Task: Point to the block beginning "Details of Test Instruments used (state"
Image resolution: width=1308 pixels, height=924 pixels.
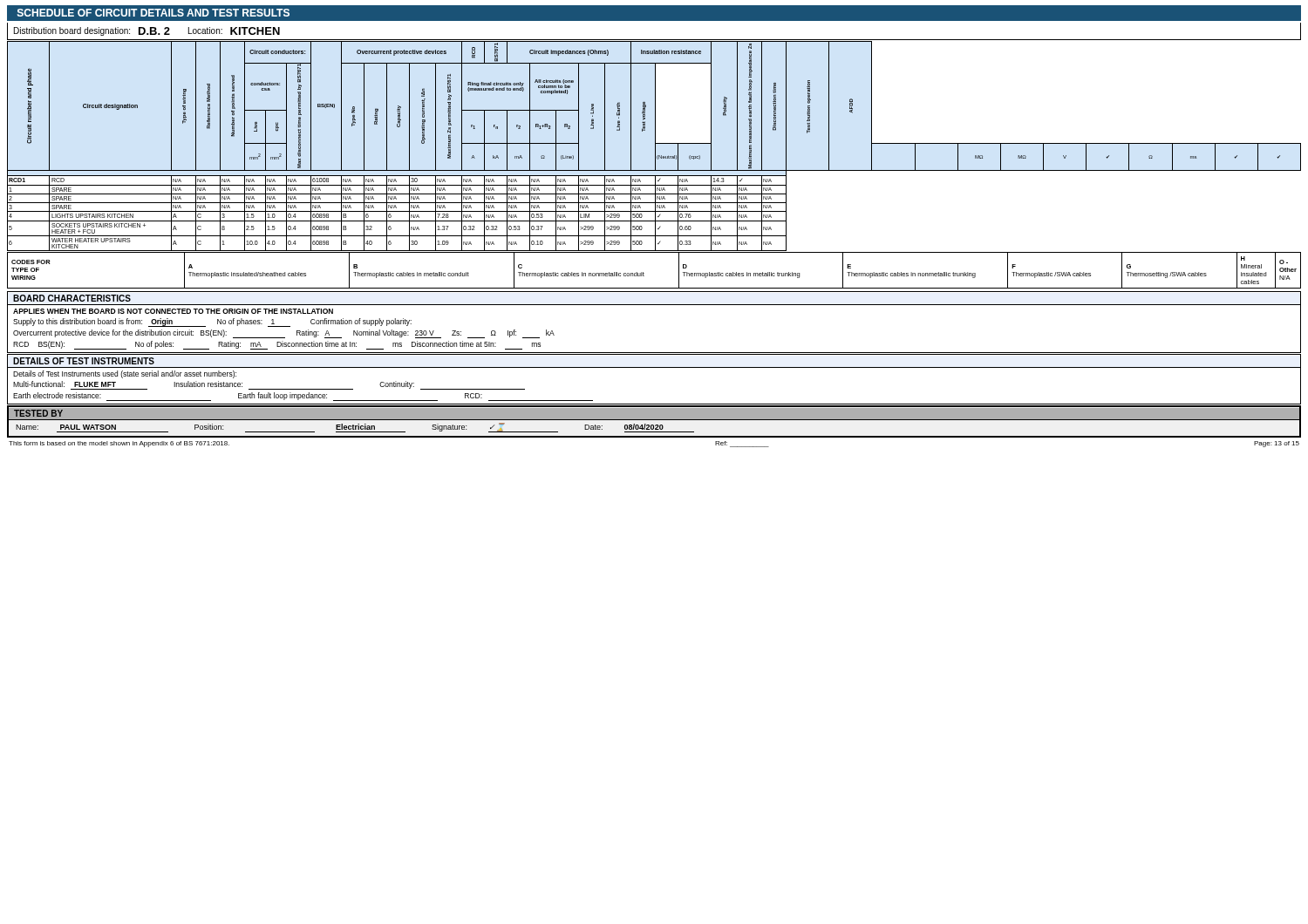Action: coord(125,374)
